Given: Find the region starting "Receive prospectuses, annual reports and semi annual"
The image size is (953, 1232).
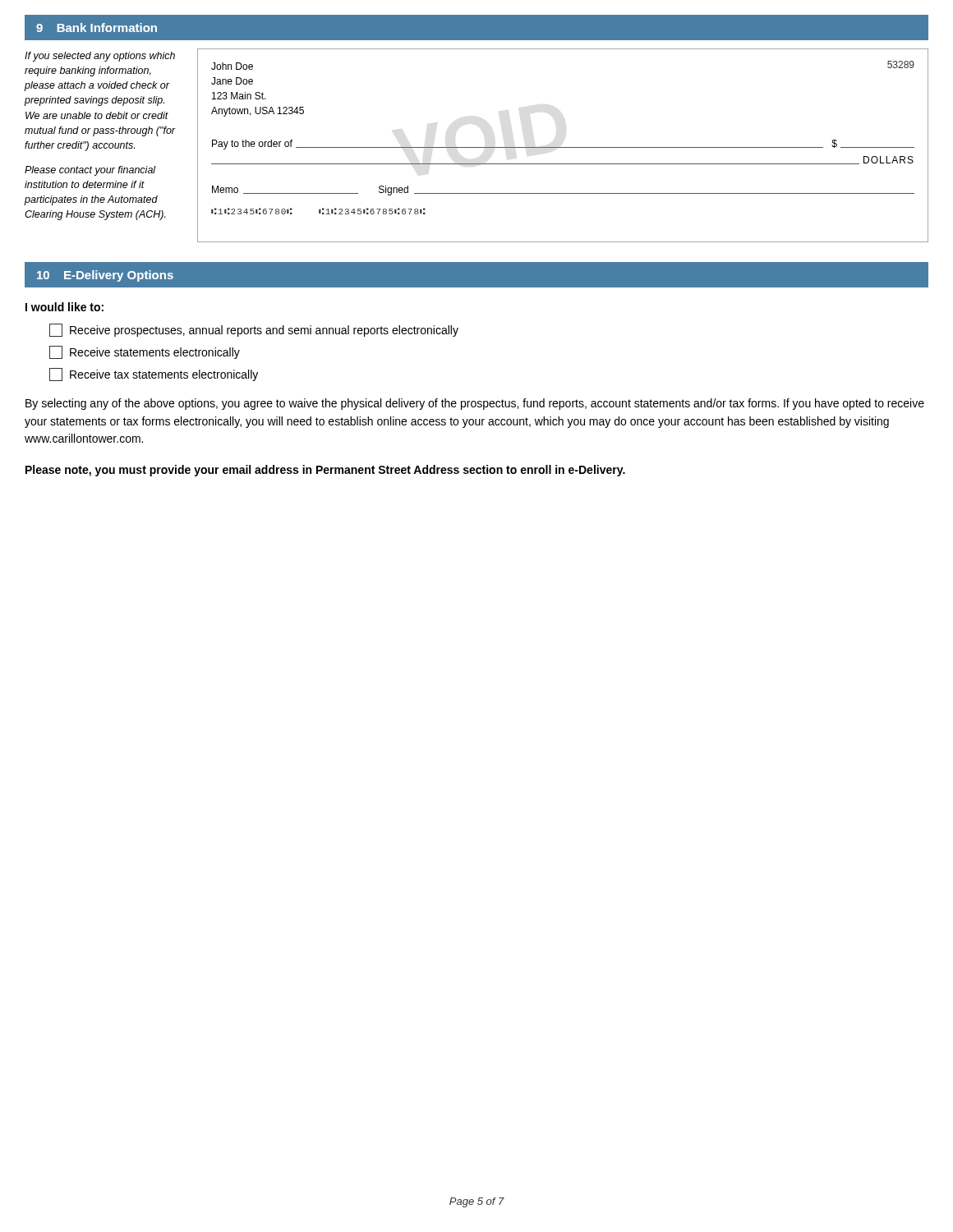Looking at the screenshot, I should pyautogui.click(x=254, y=331).
